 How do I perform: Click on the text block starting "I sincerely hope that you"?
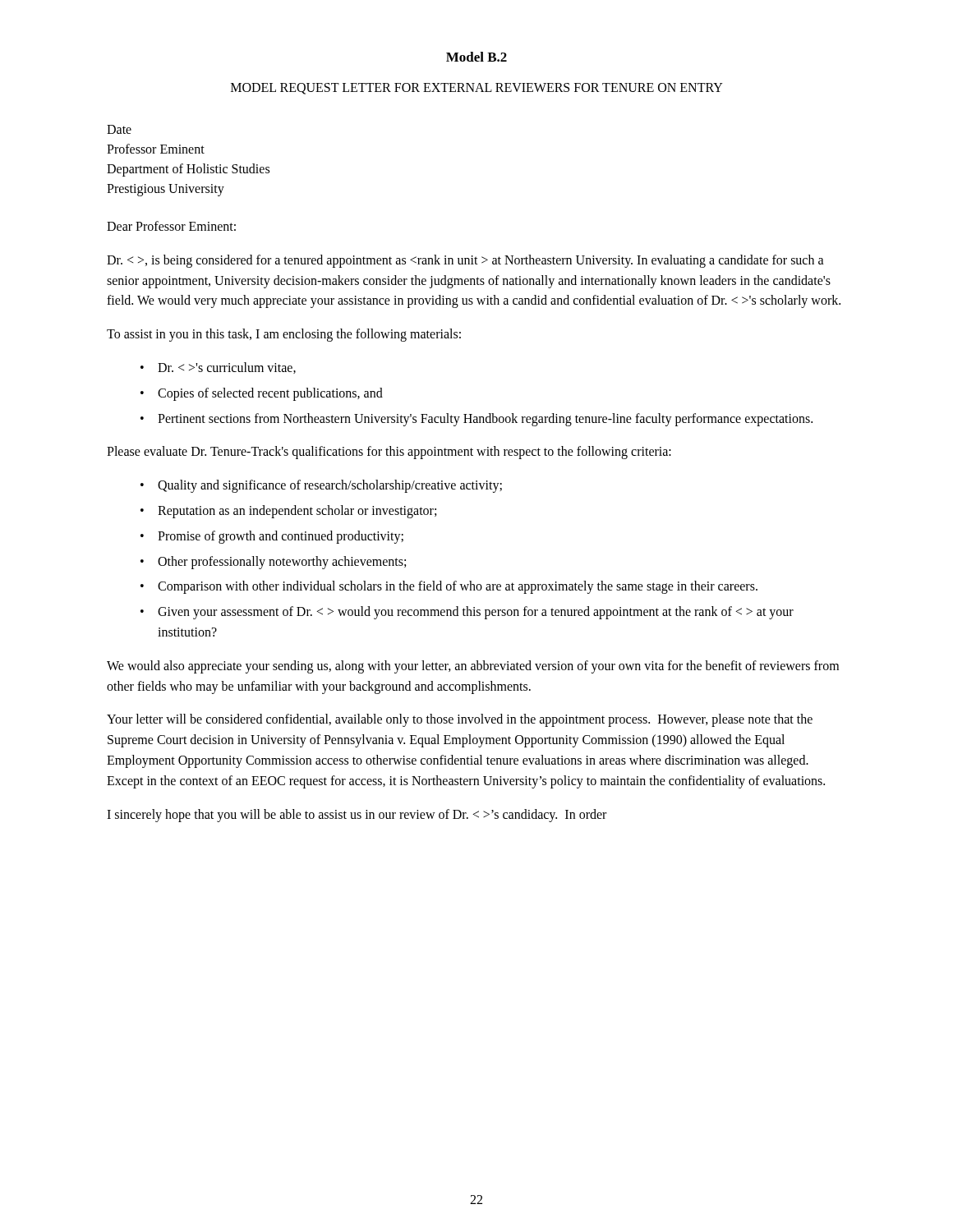(357, 814)
